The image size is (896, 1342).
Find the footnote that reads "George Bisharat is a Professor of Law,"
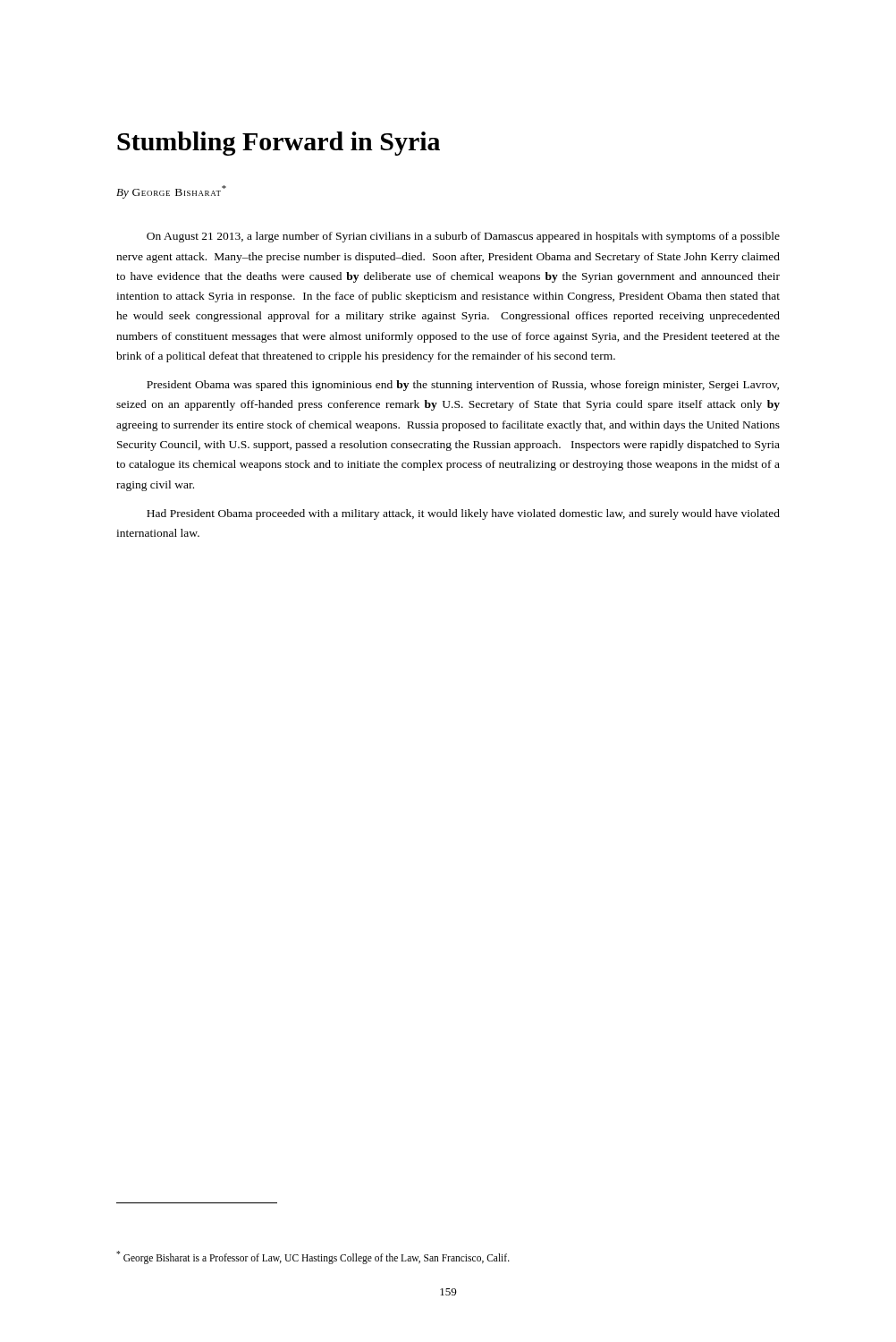[313, 1256]
